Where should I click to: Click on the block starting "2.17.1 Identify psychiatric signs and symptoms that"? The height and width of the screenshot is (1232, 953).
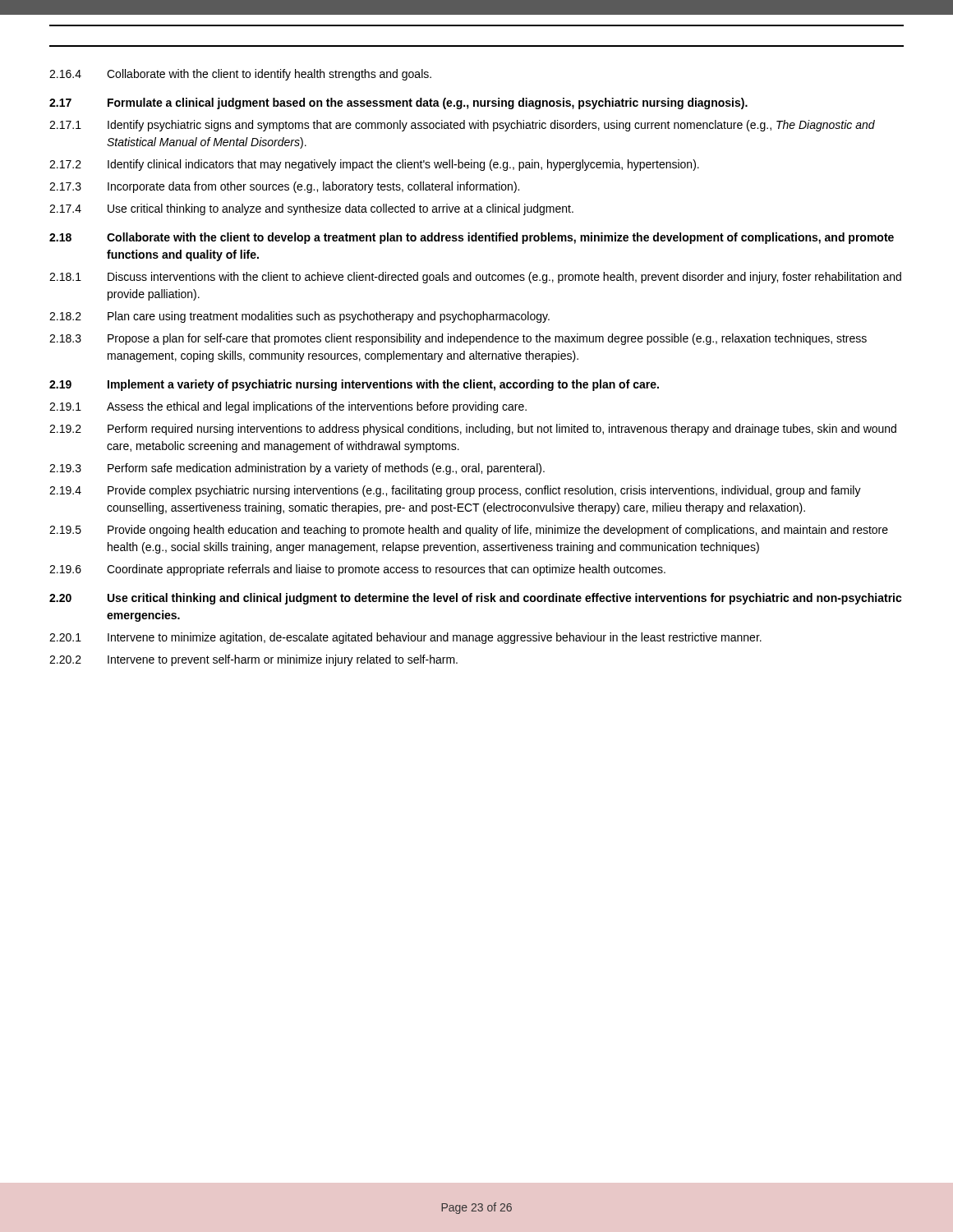point(476,134)
